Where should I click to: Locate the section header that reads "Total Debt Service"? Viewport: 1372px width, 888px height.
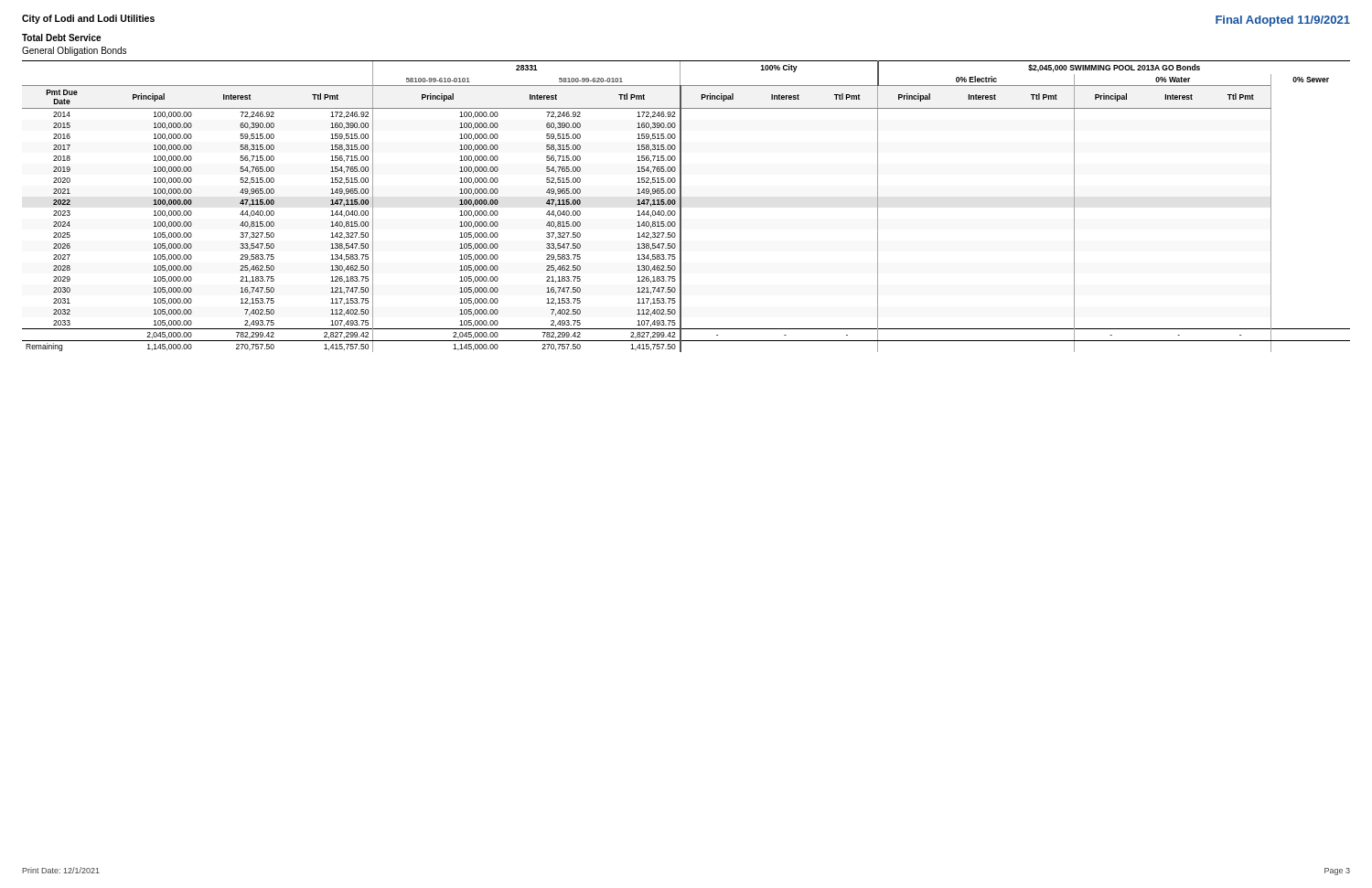click(x=62, y=38)
